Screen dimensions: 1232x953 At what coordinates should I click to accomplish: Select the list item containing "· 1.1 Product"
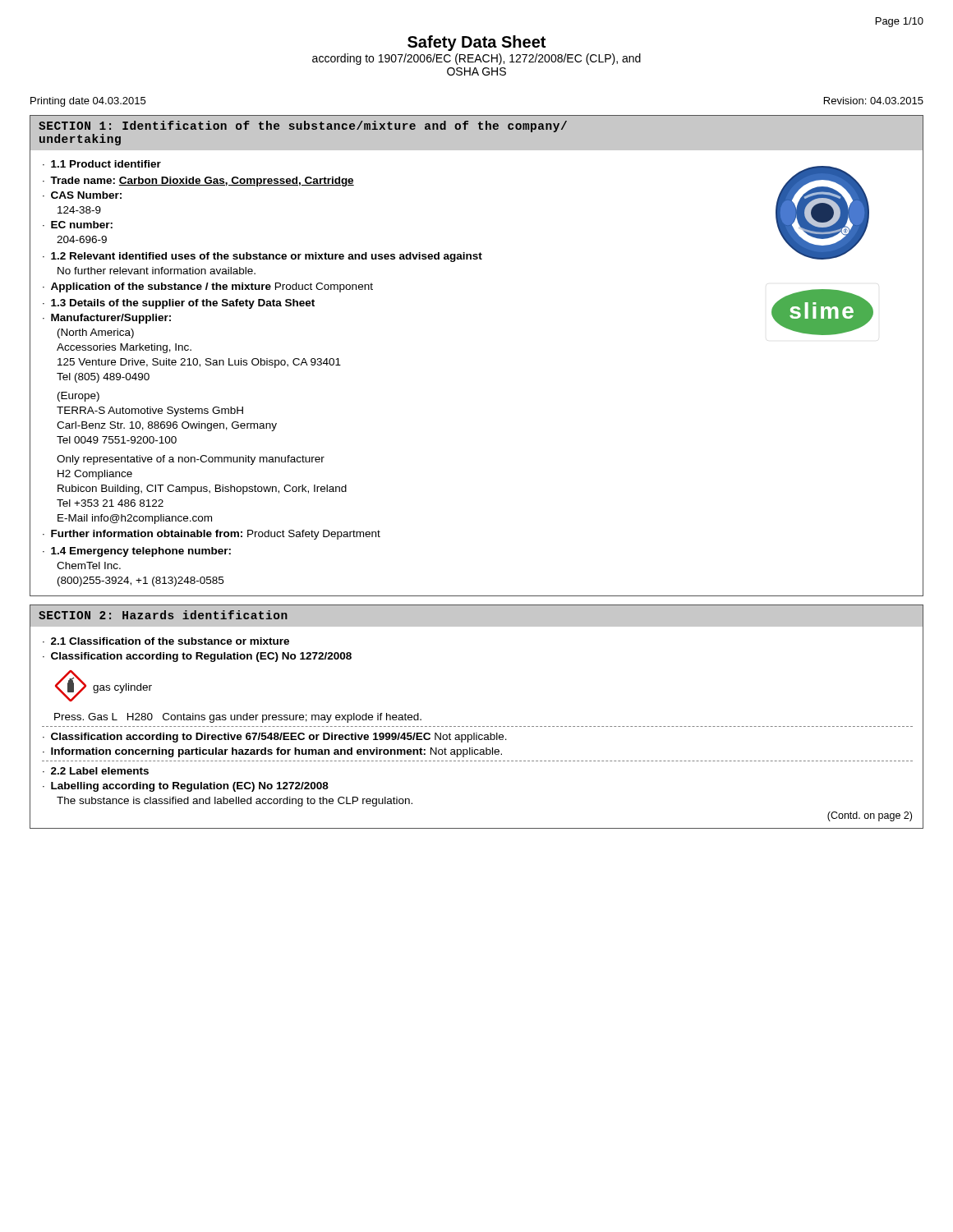(x=101, y=164)
